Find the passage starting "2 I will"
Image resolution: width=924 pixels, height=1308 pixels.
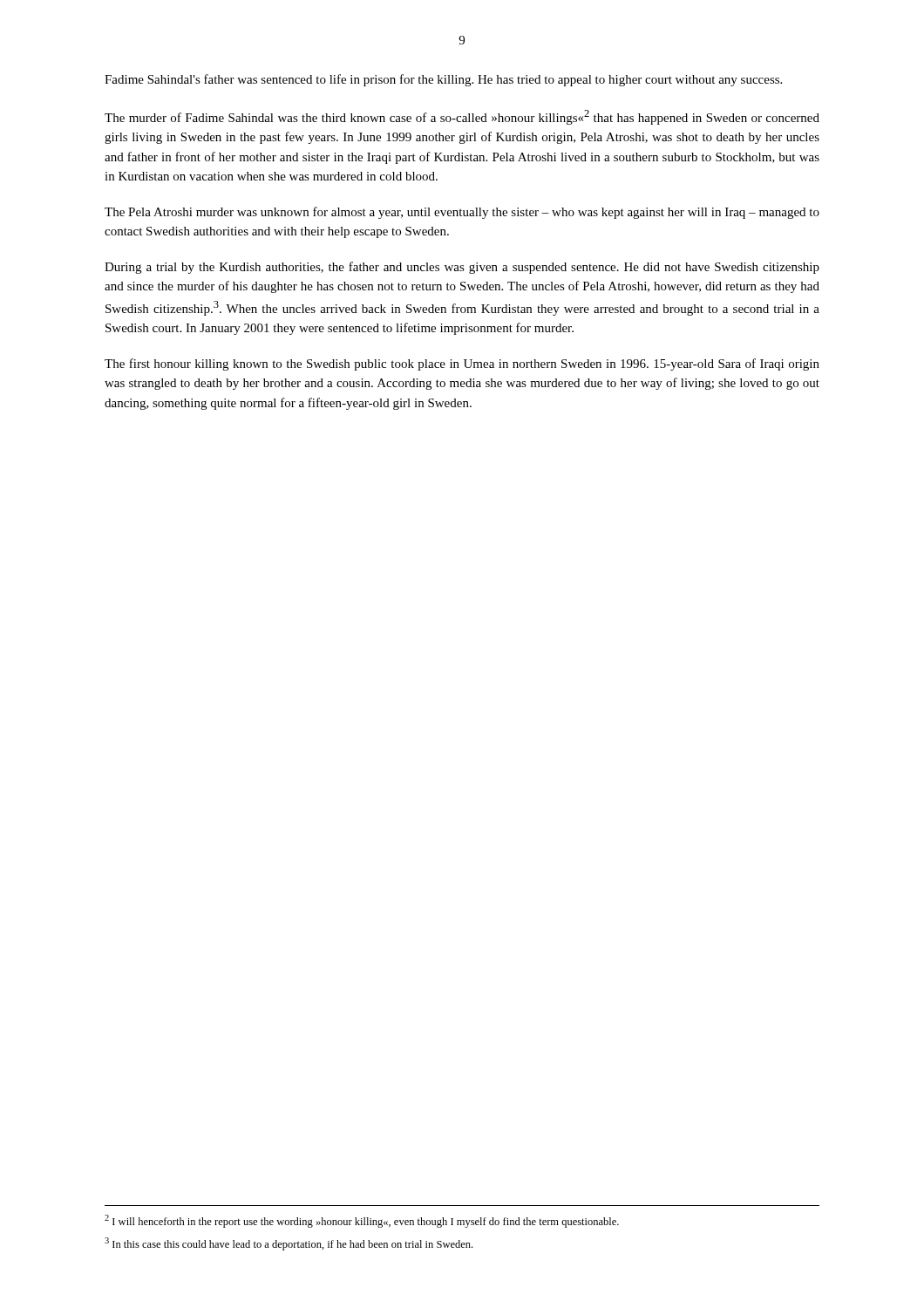(362, 1221)
